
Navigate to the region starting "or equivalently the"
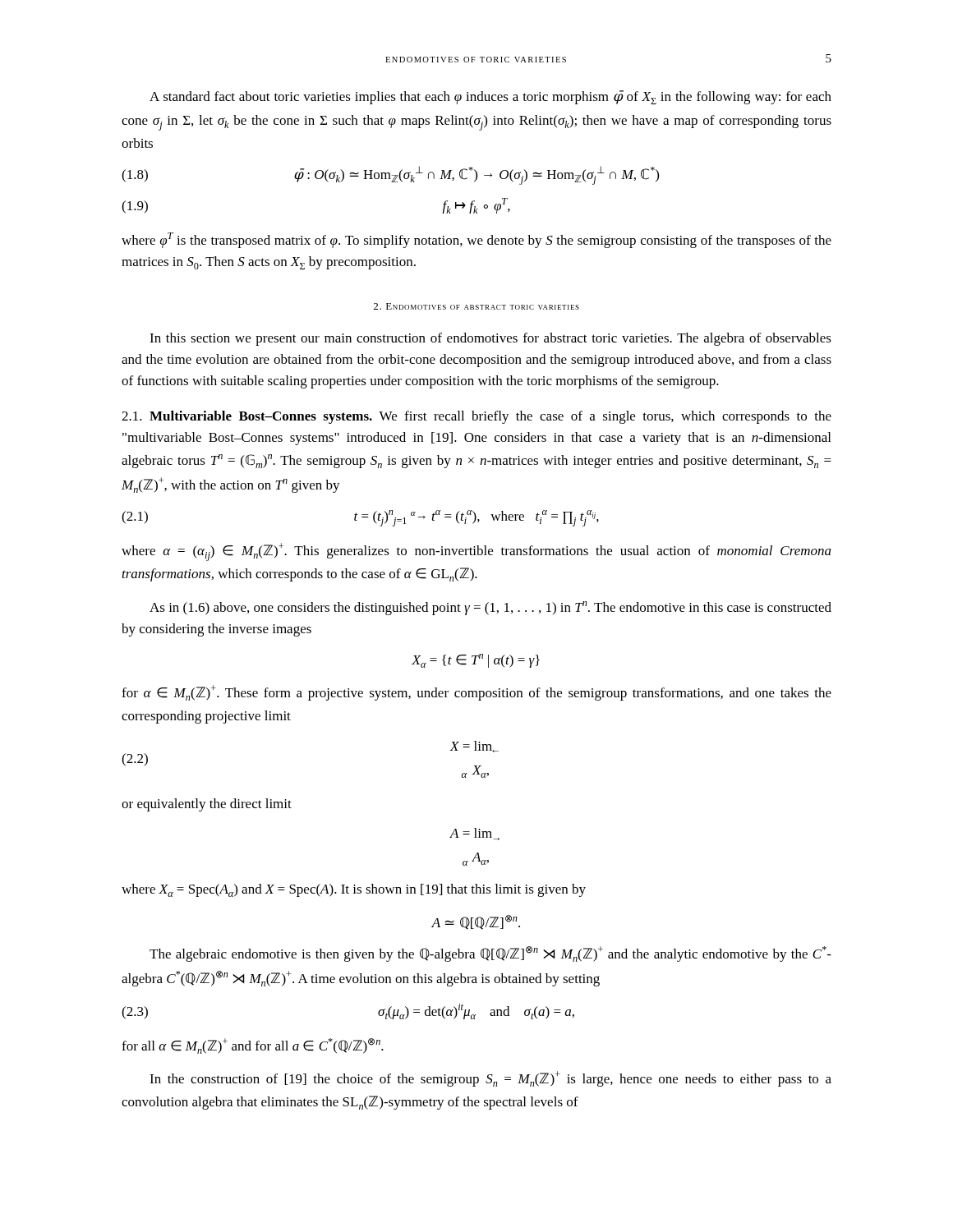coord(207,805)
